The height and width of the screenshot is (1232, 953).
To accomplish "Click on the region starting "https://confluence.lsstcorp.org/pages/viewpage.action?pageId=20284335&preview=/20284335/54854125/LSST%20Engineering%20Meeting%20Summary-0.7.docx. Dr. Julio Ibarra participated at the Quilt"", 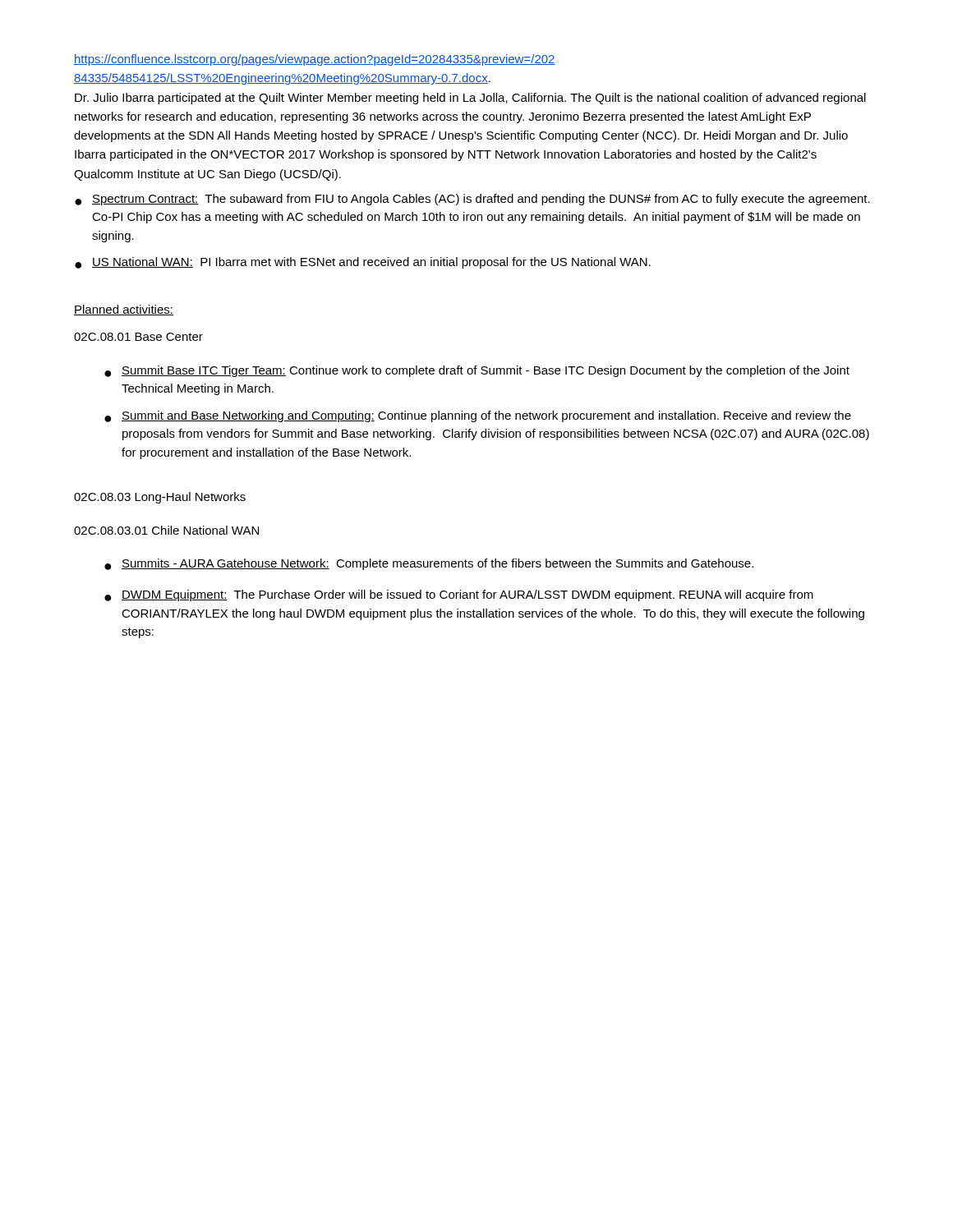I will (470, 116).
